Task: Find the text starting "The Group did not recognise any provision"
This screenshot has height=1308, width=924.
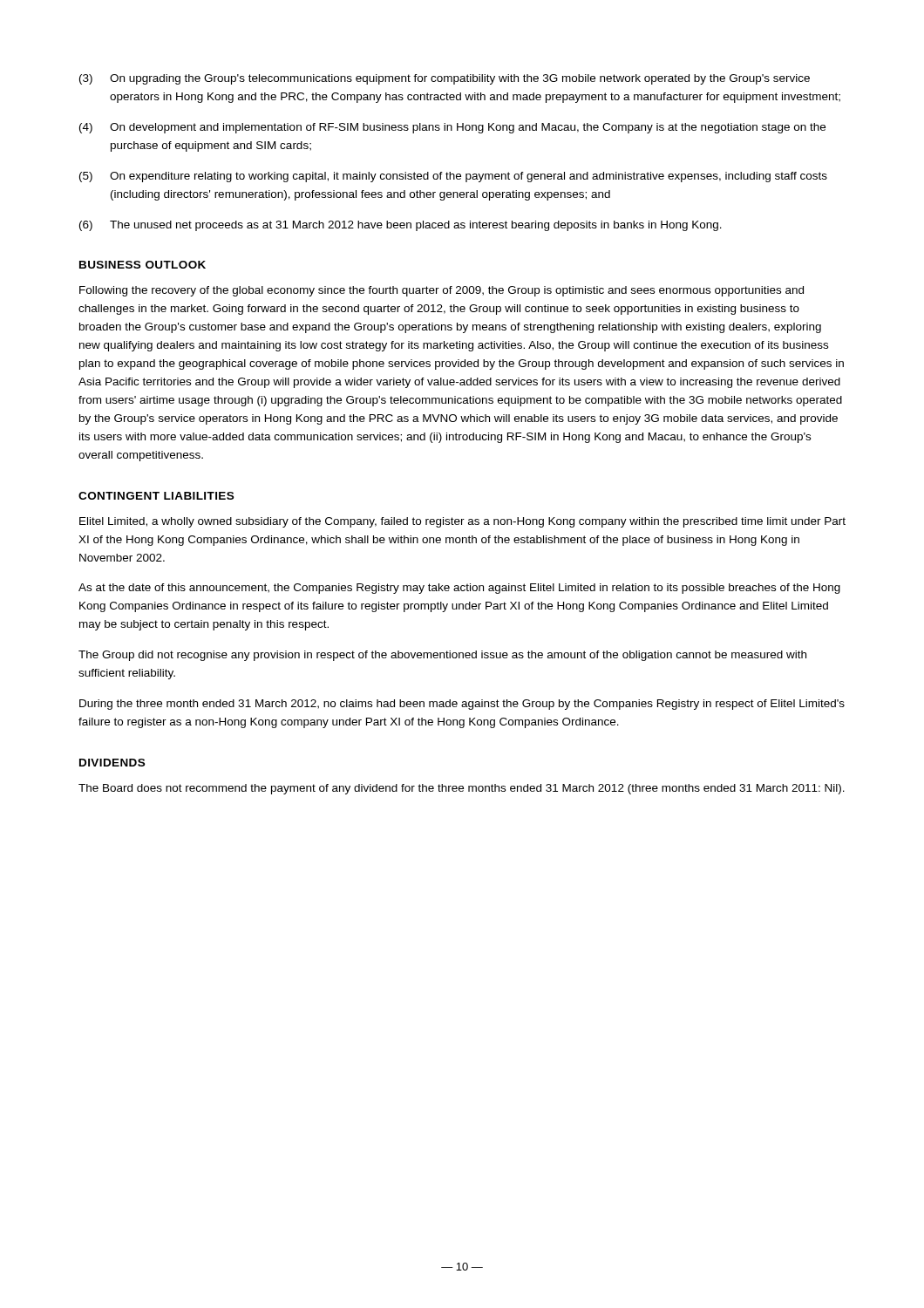Action: click(443, 664)
